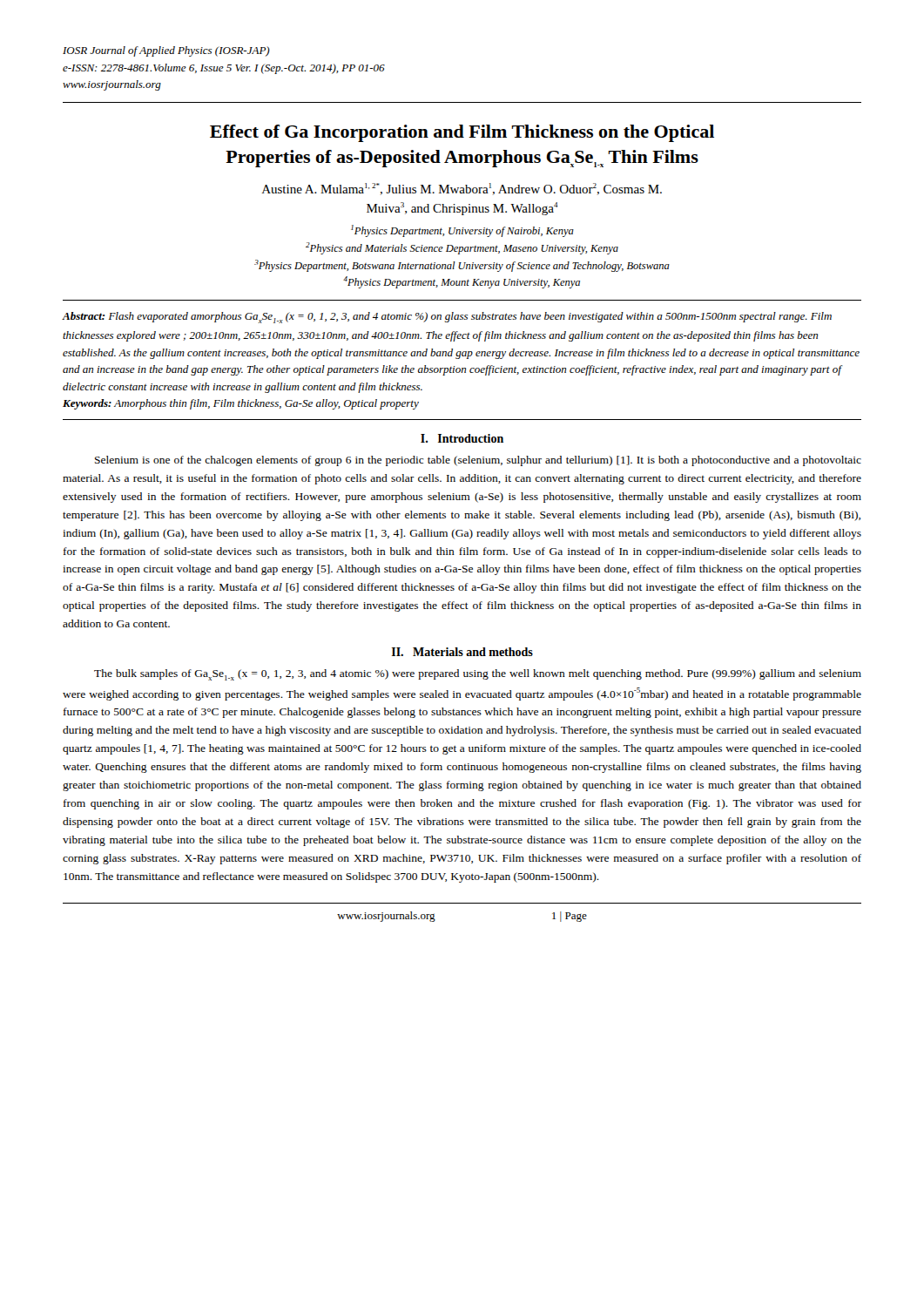Locate the section header with the text "II. Materials and methods"
This screenshot has width=924, height=1307.
(462, 652)
